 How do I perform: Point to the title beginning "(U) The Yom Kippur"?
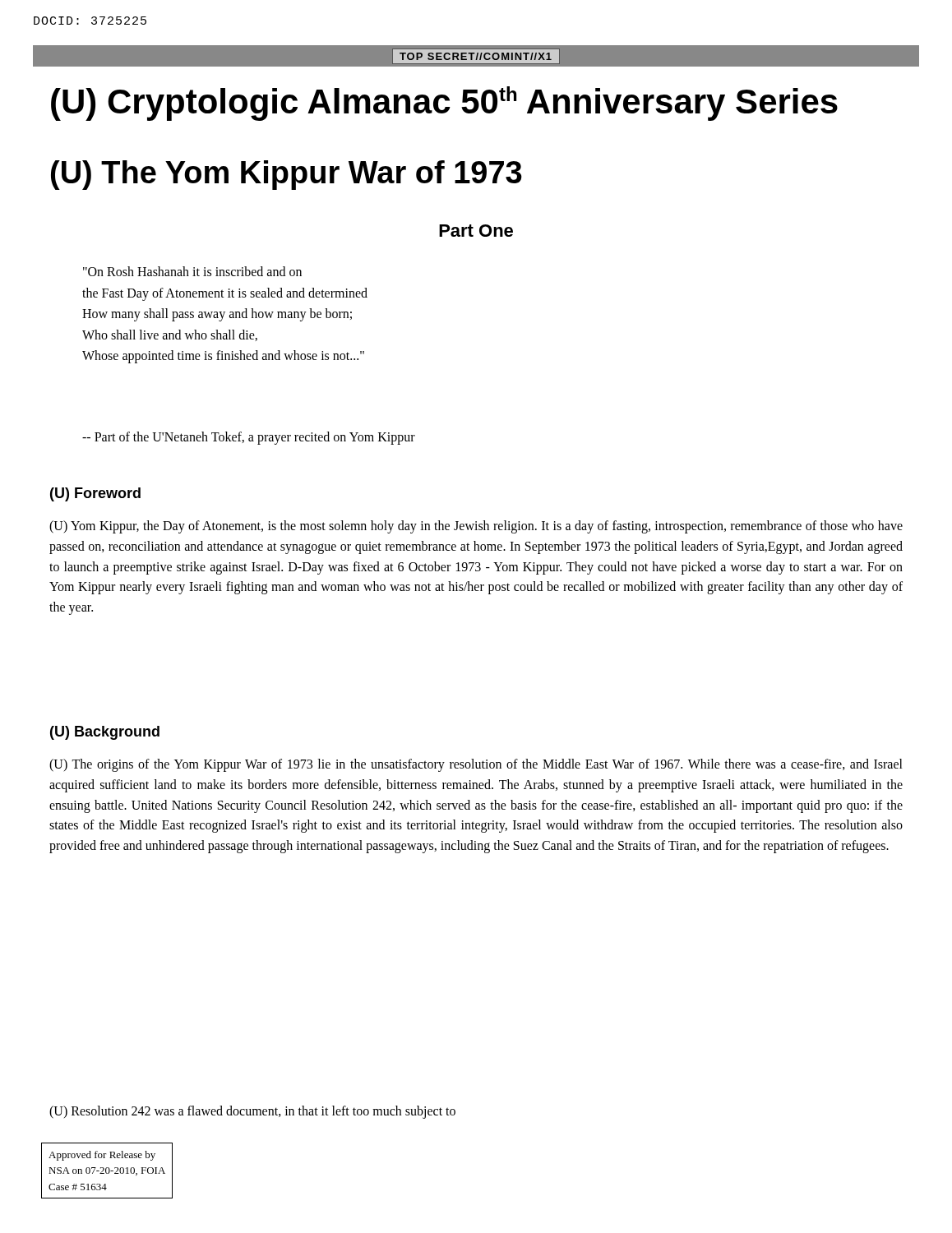[x=286, y=173]
